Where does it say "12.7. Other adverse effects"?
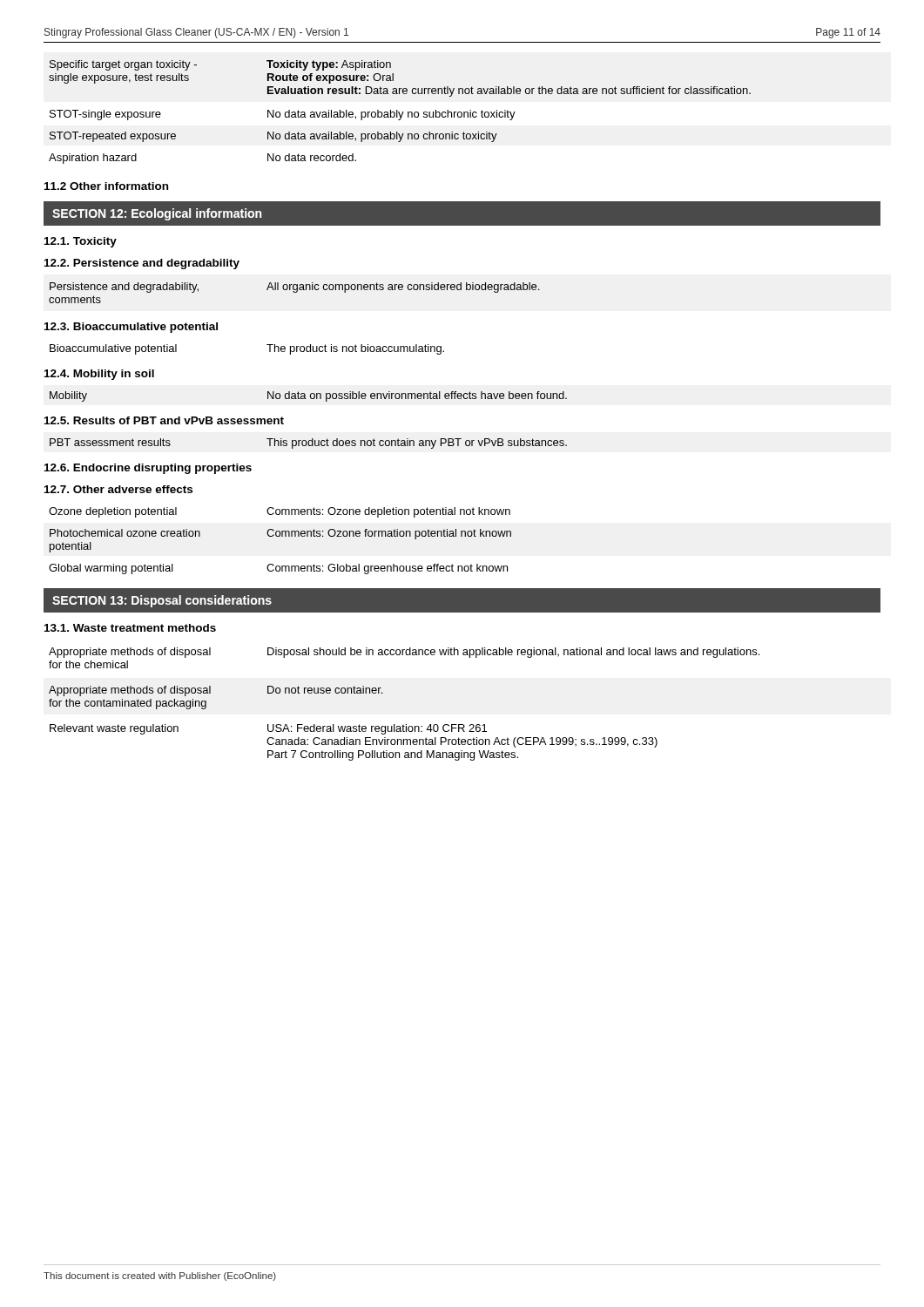924x1307 pixels. click(x=118, y=489)
